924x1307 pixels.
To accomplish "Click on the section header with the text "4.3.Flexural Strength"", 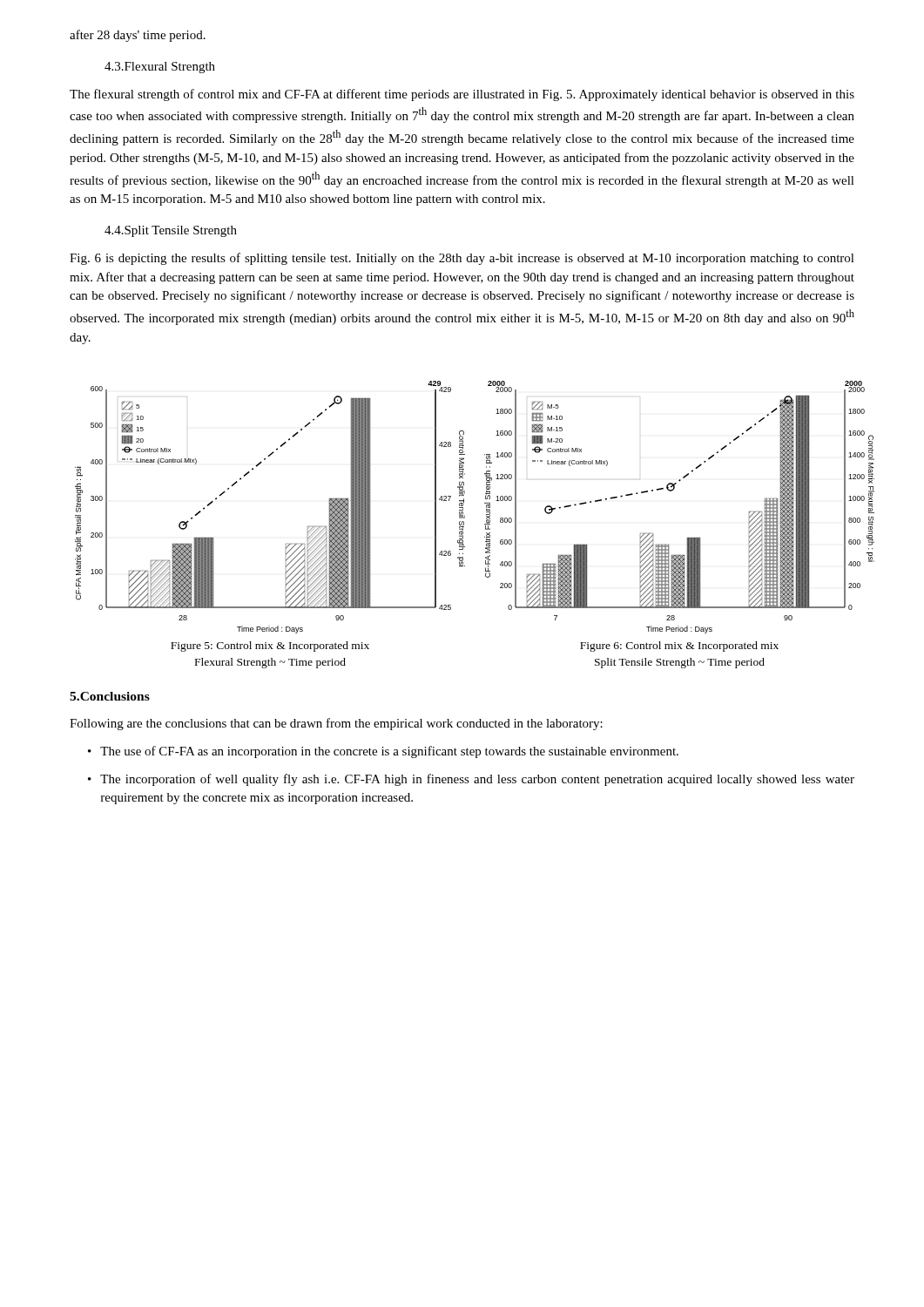I will point(160,66).
